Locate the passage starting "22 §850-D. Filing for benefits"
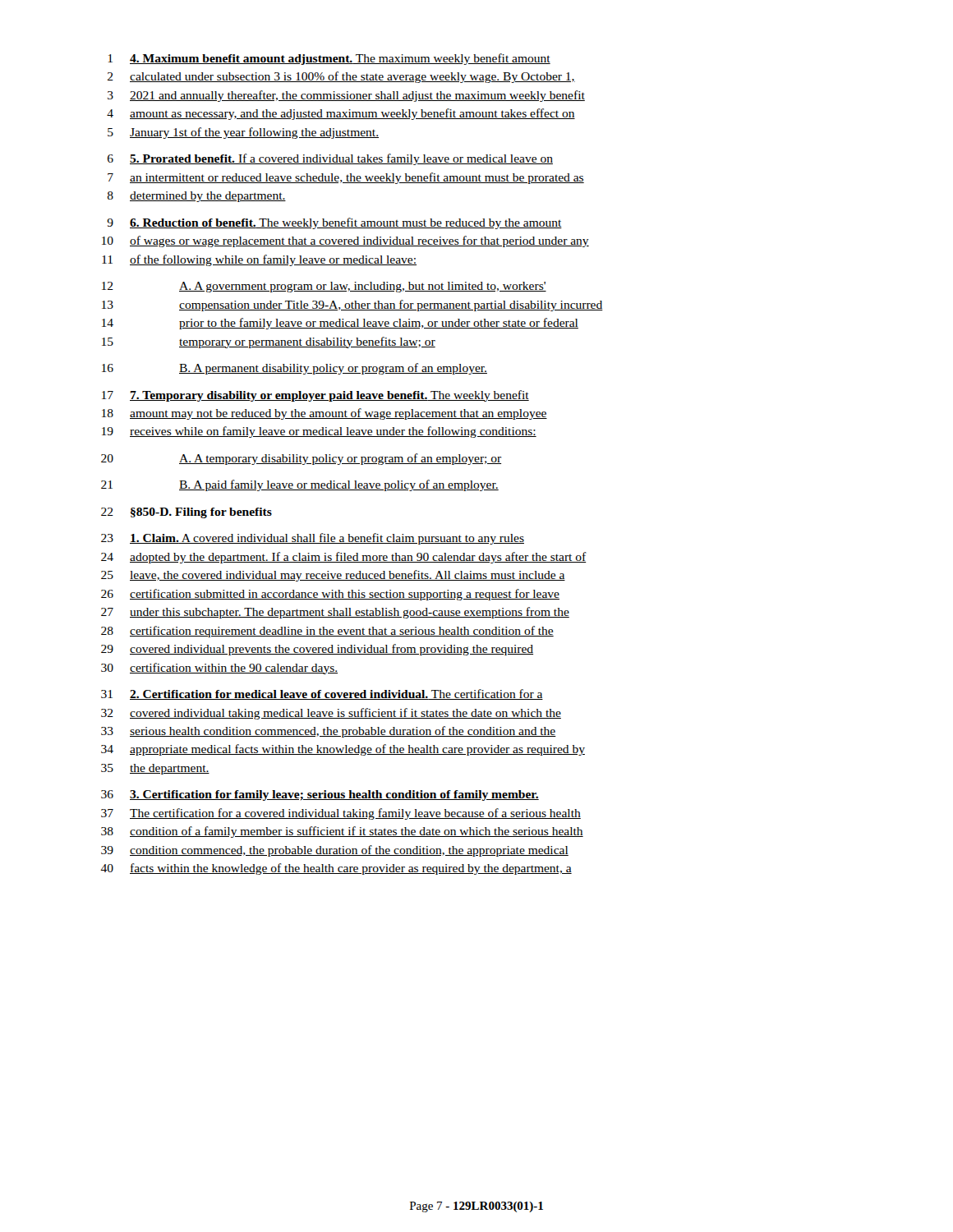This screenshot has height=1232, width=953. pos(186,513)
